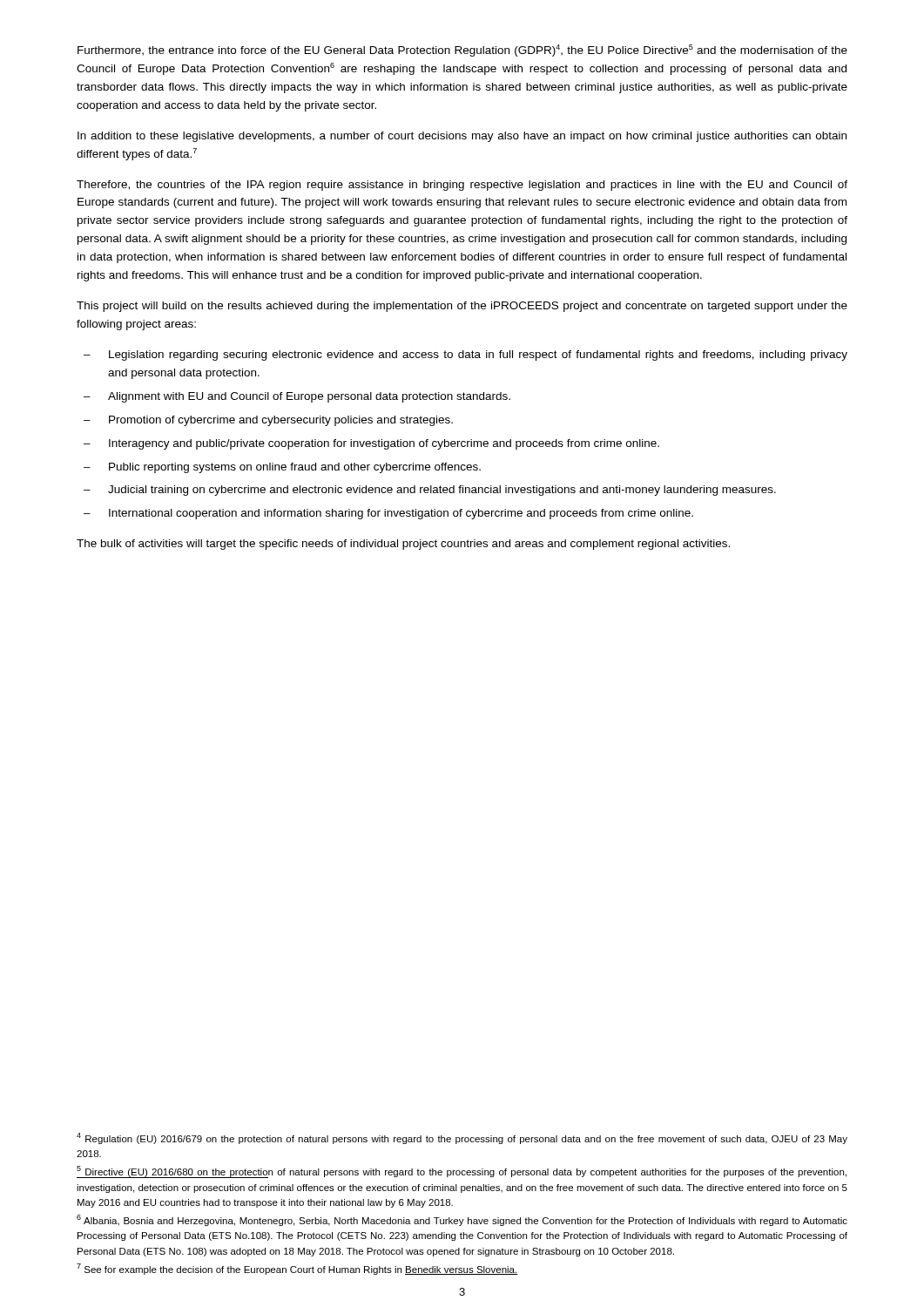Locate the element starting "– Legislation regarding securing electronic evidence and access"

coord(462,364)
